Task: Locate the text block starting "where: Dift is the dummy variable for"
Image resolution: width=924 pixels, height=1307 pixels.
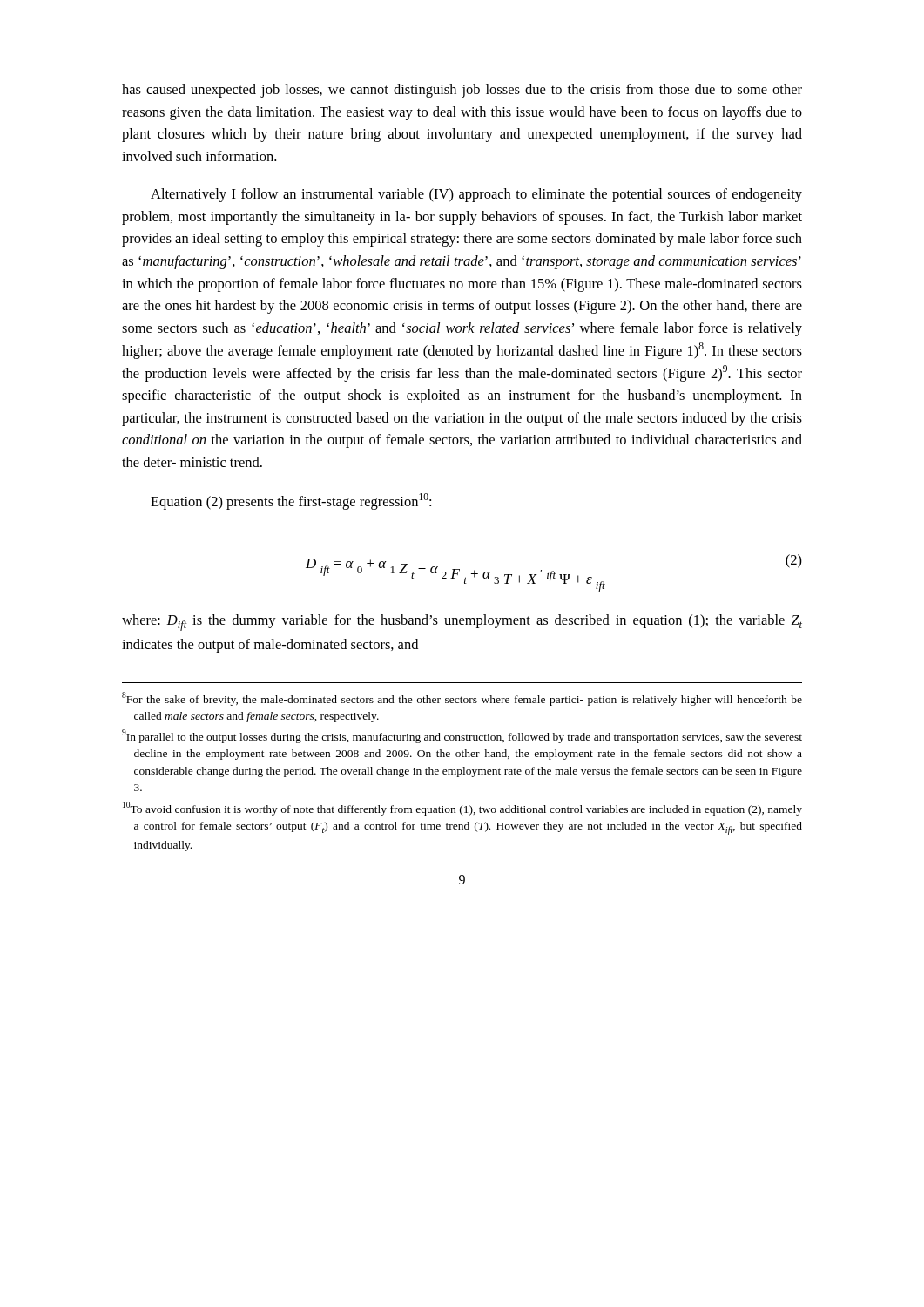Action: click(x=462, y=632)
